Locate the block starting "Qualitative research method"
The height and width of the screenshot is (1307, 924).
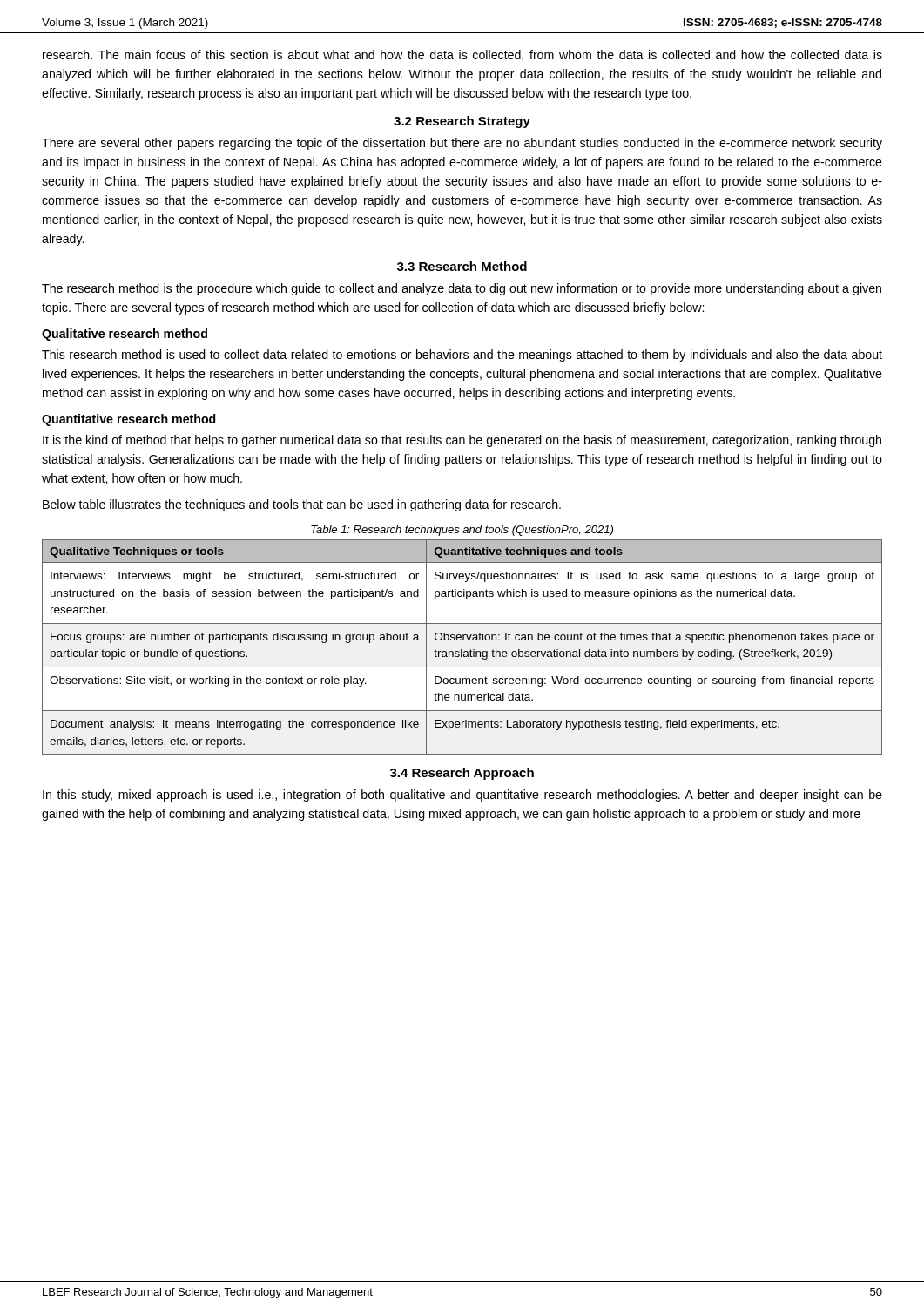[125, 334]
